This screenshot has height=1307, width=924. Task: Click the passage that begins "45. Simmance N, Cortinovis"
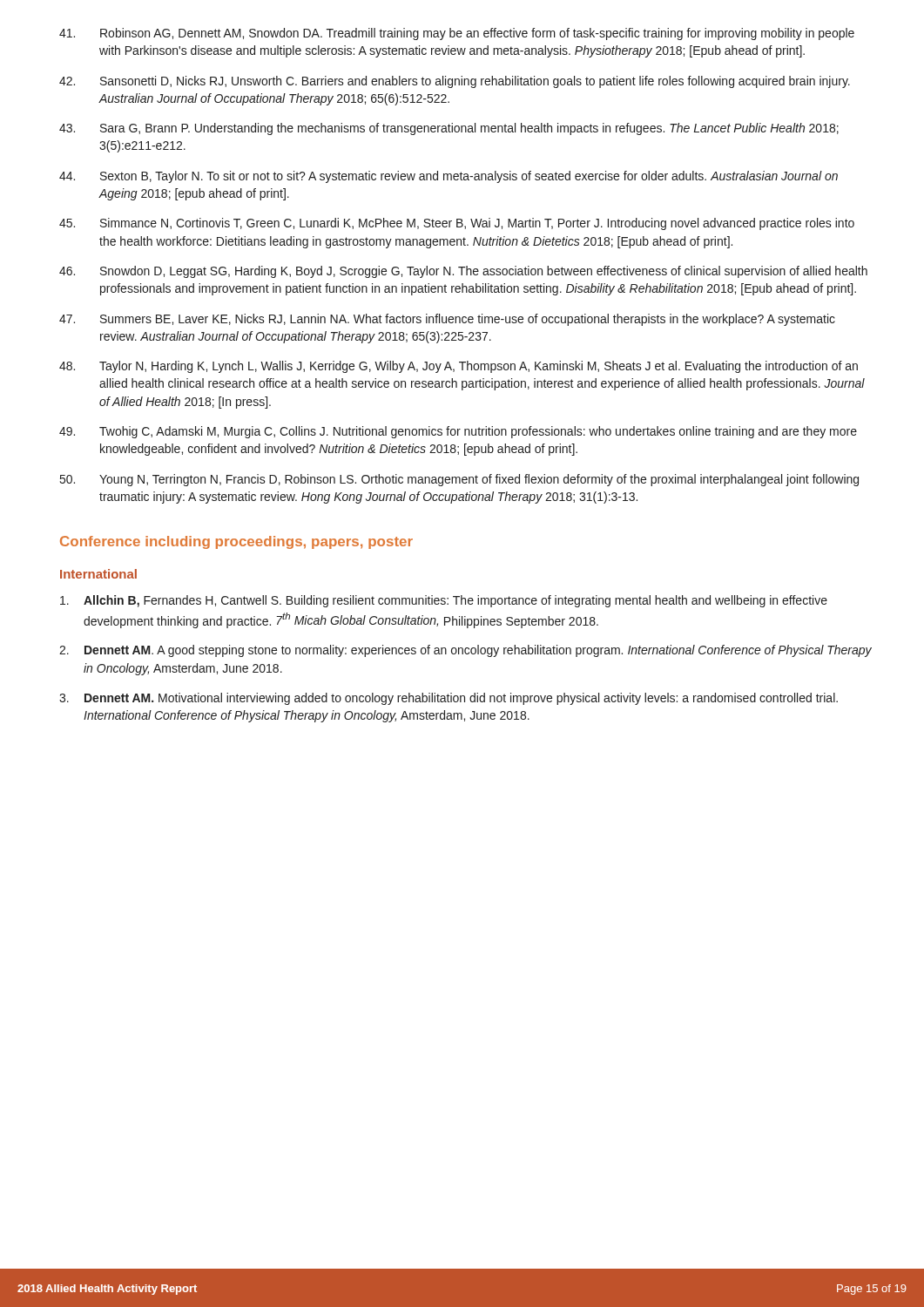coord(465,232)
